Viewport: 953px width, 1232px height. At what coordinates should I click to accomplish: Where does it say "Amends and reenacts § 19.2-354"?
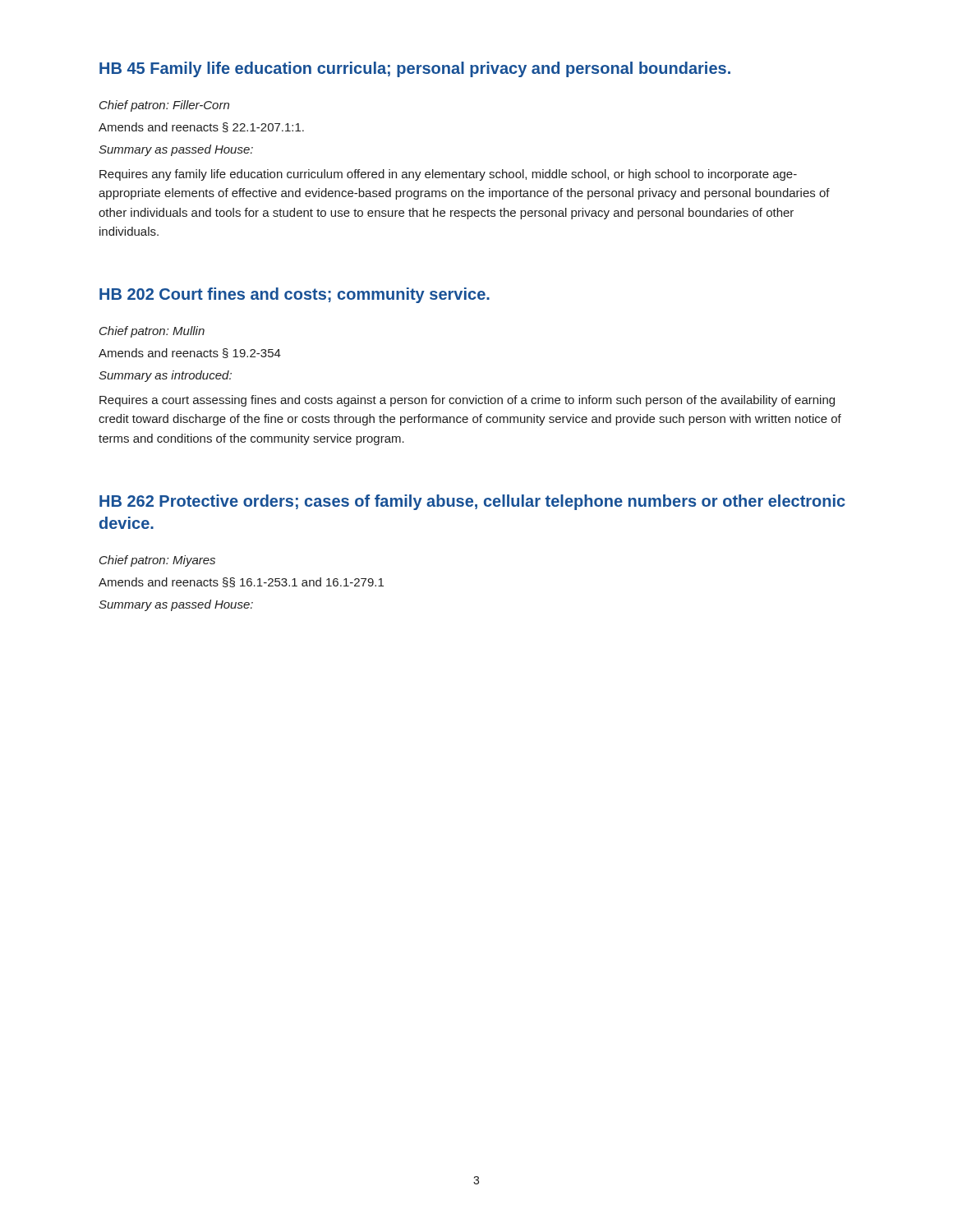190,353
